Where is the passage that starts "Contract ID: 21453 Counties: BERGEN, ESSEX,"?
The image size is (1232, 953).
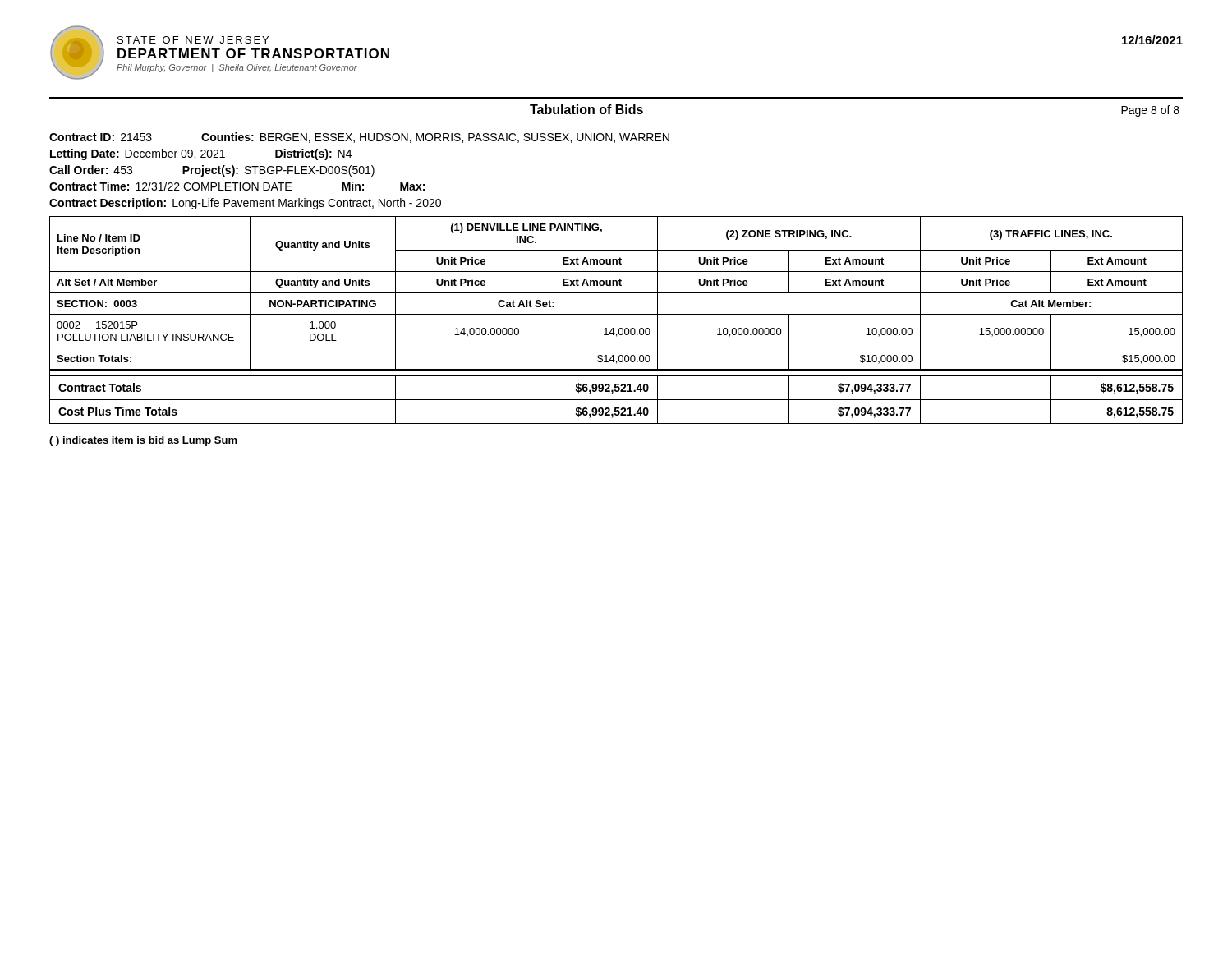(x=616, y=137)
